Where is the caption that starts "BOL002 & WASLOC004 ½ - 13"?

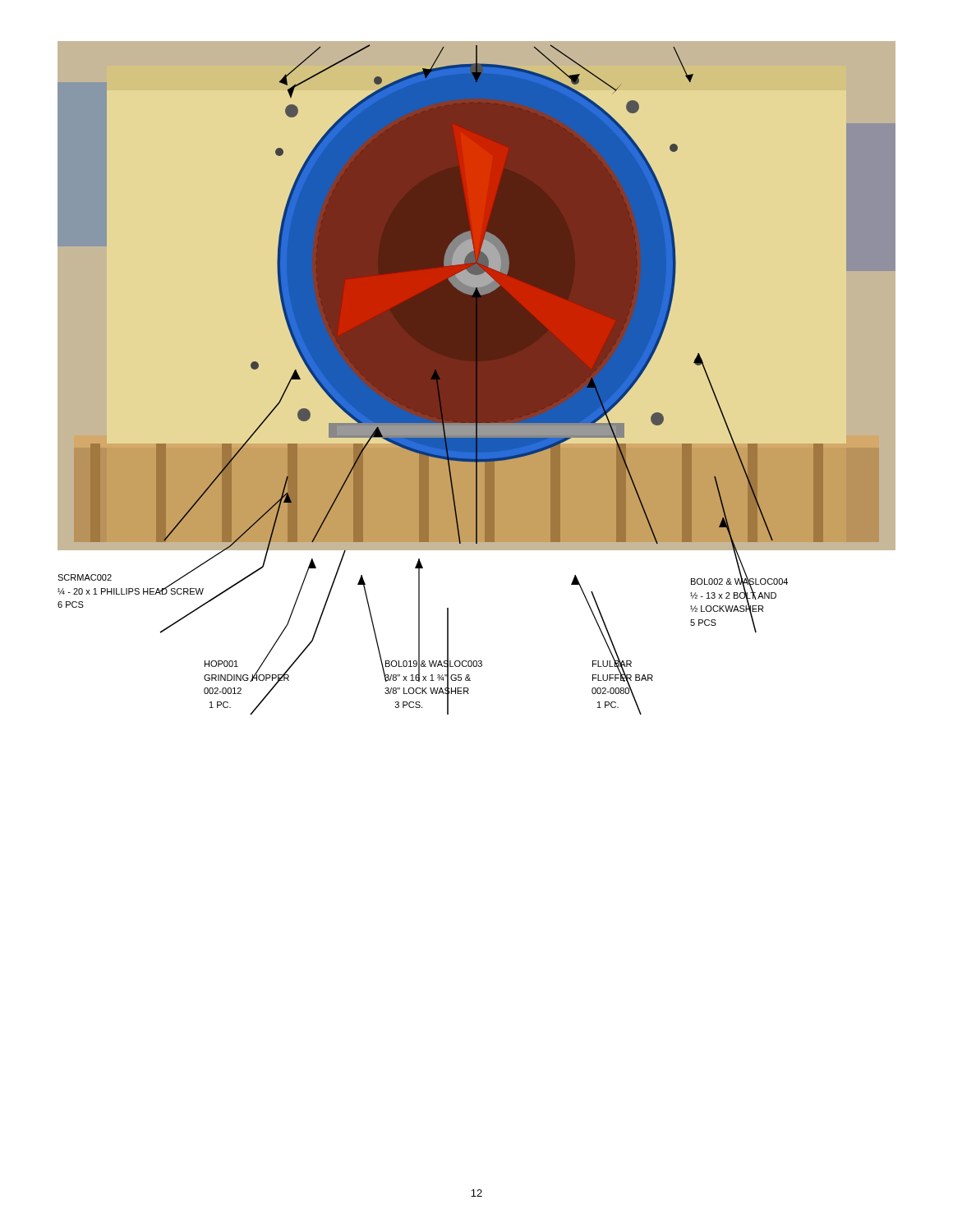pos(739,602)
